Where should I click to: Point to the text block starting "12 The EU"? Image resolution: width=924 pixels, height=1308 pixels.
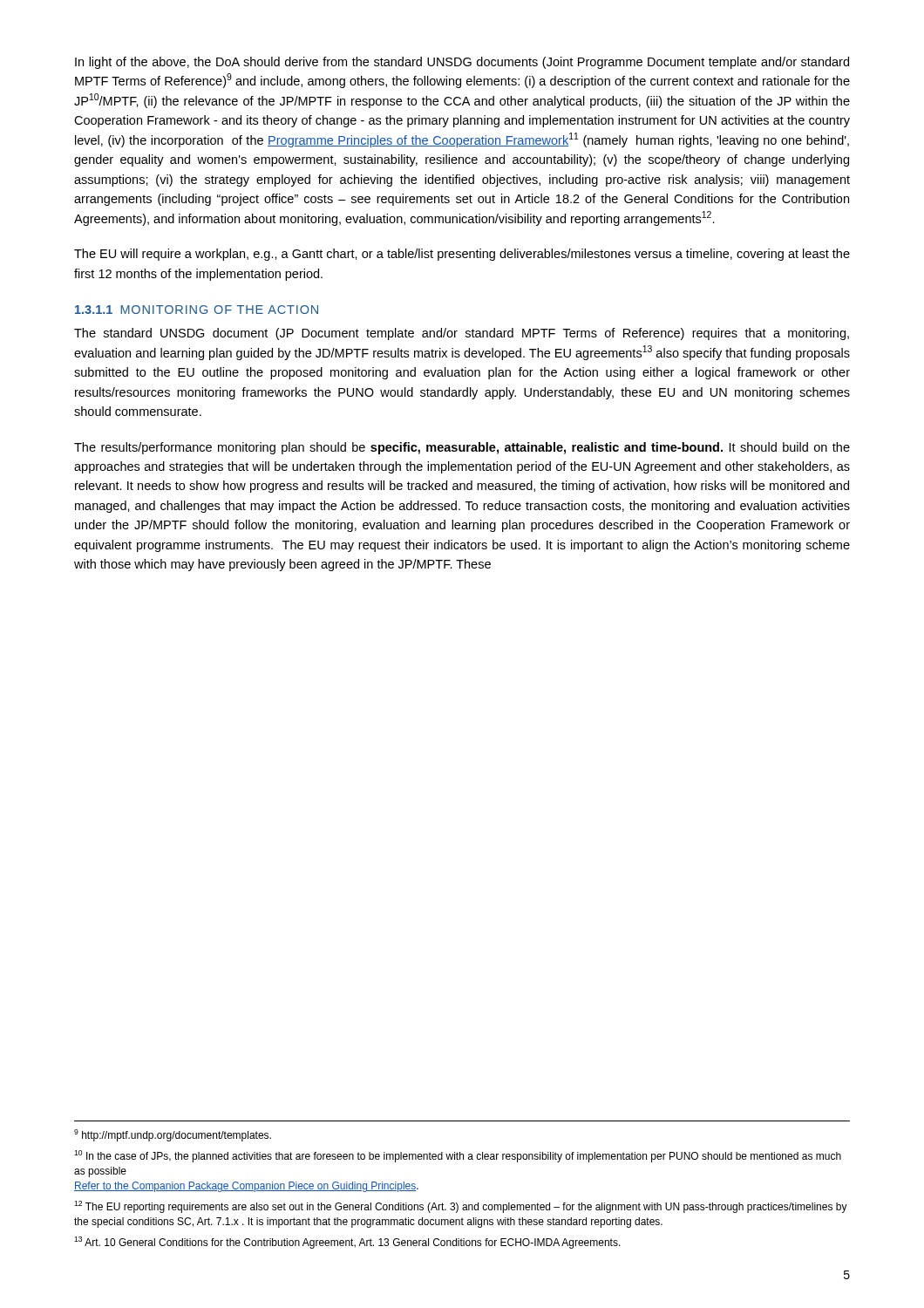pyautogui.click(x=460, y=1214)
